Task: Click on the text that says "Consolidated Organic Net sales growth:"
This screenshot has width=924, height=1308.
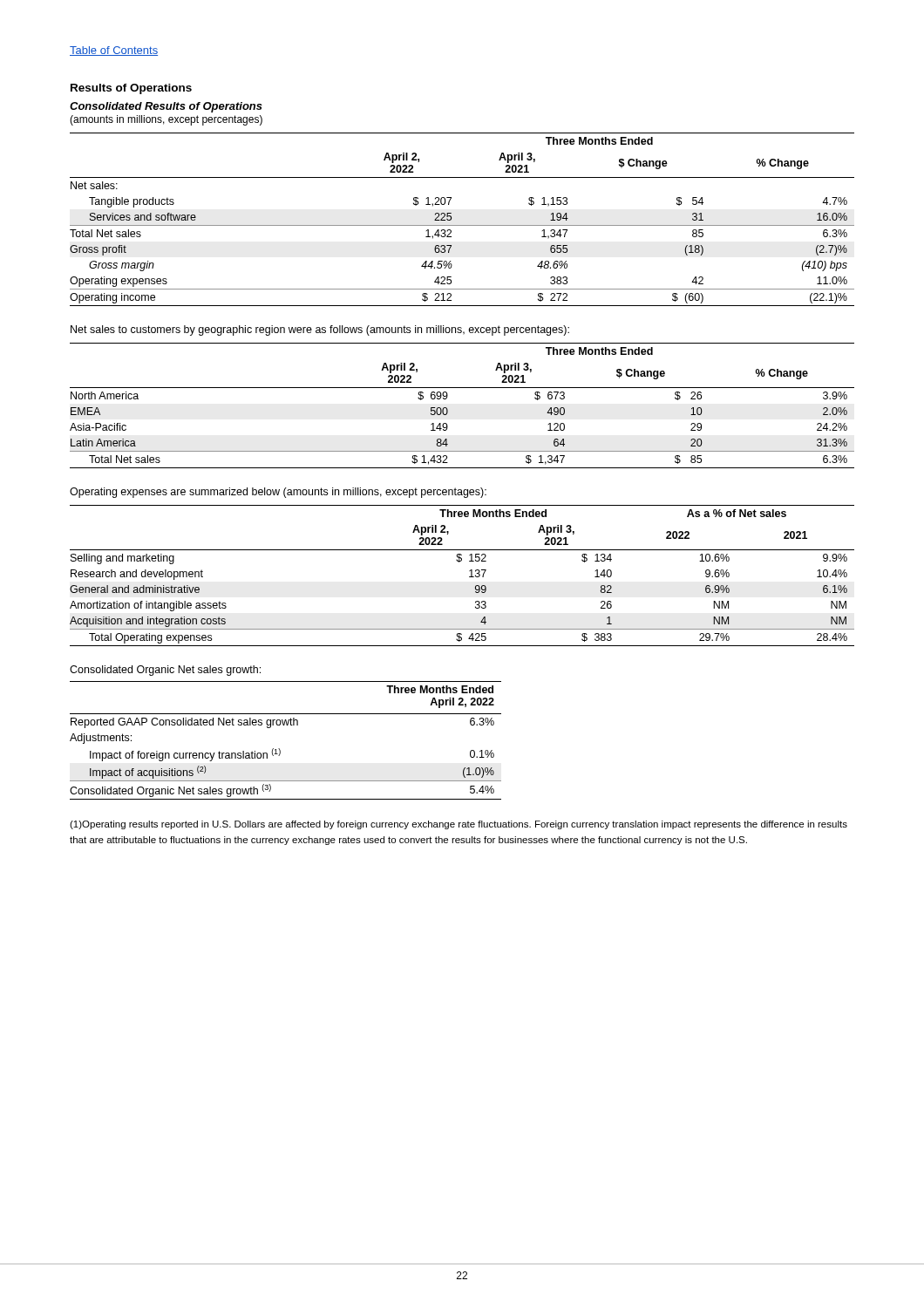Action: tap(166, 670)
